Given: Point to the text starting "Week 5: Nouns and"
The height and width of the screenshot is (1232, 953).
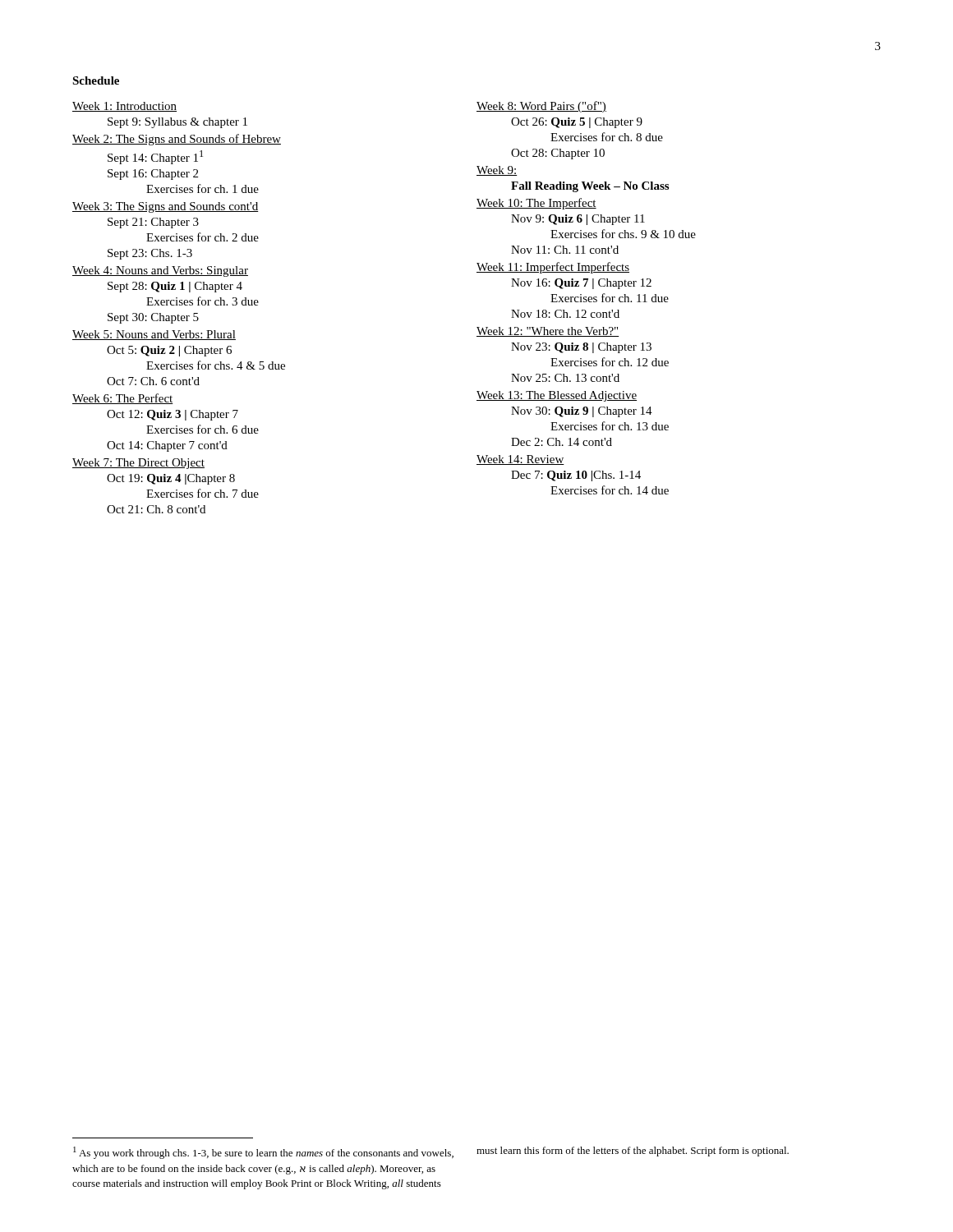Looking at the screenshot, I should (x=266, y=358).
